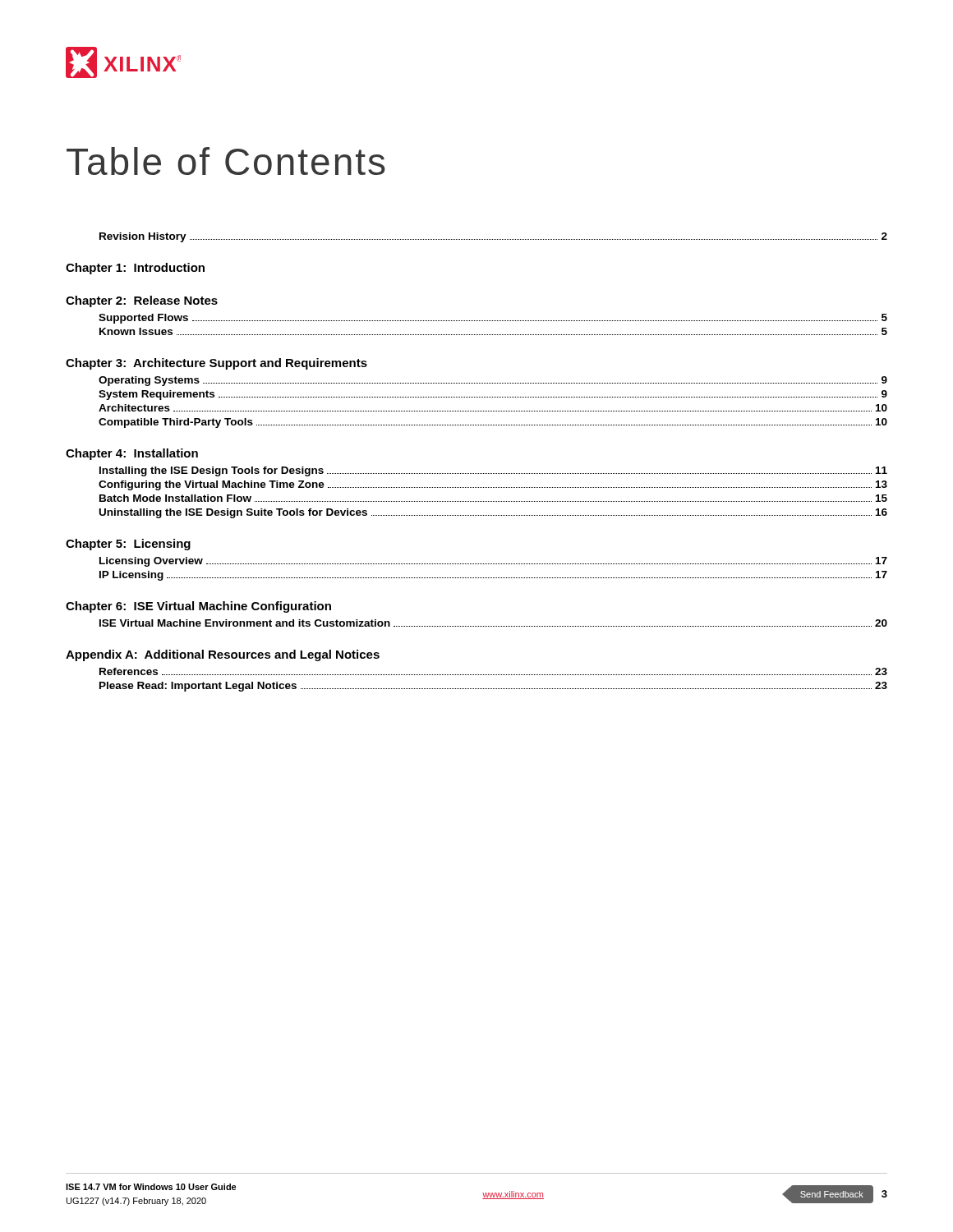Find the list item containing "Compatible Third-Party Tools 10"

(493, 422)
